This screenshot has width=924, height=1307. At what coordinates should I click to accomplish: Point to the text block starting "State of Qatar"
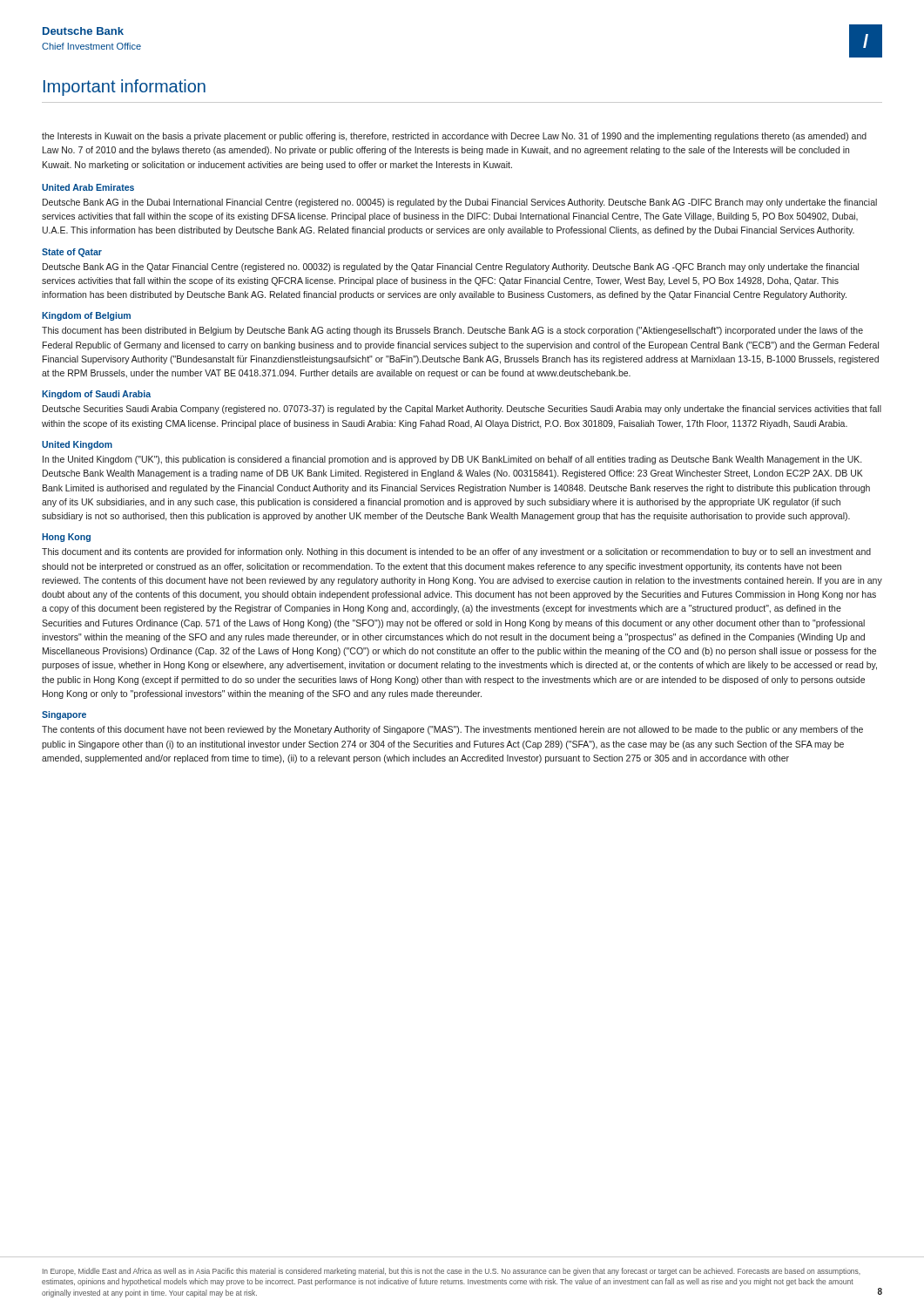tap(72, 251)
